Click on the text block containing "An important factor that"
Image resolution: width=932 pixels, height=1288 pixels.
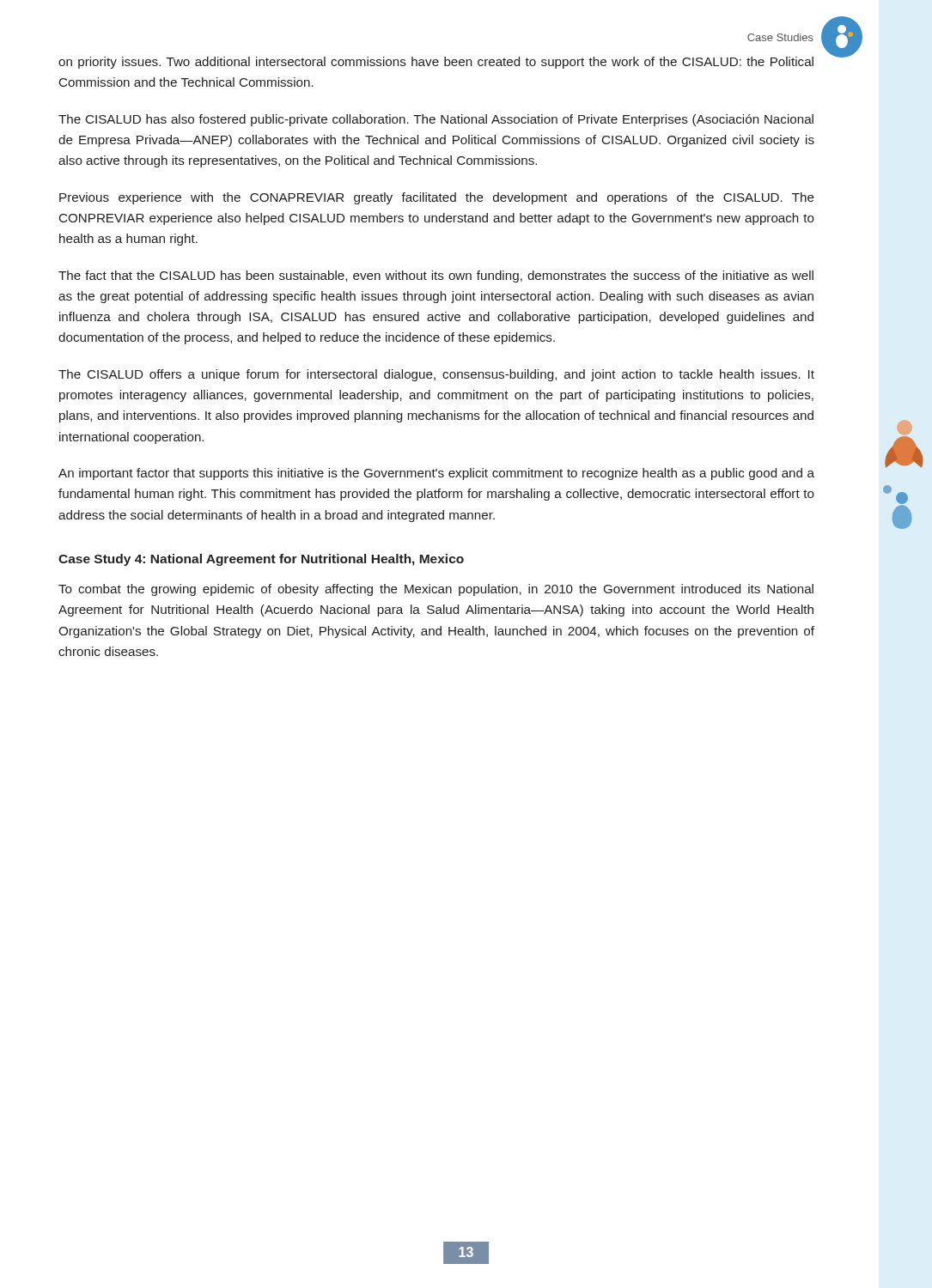436,494
